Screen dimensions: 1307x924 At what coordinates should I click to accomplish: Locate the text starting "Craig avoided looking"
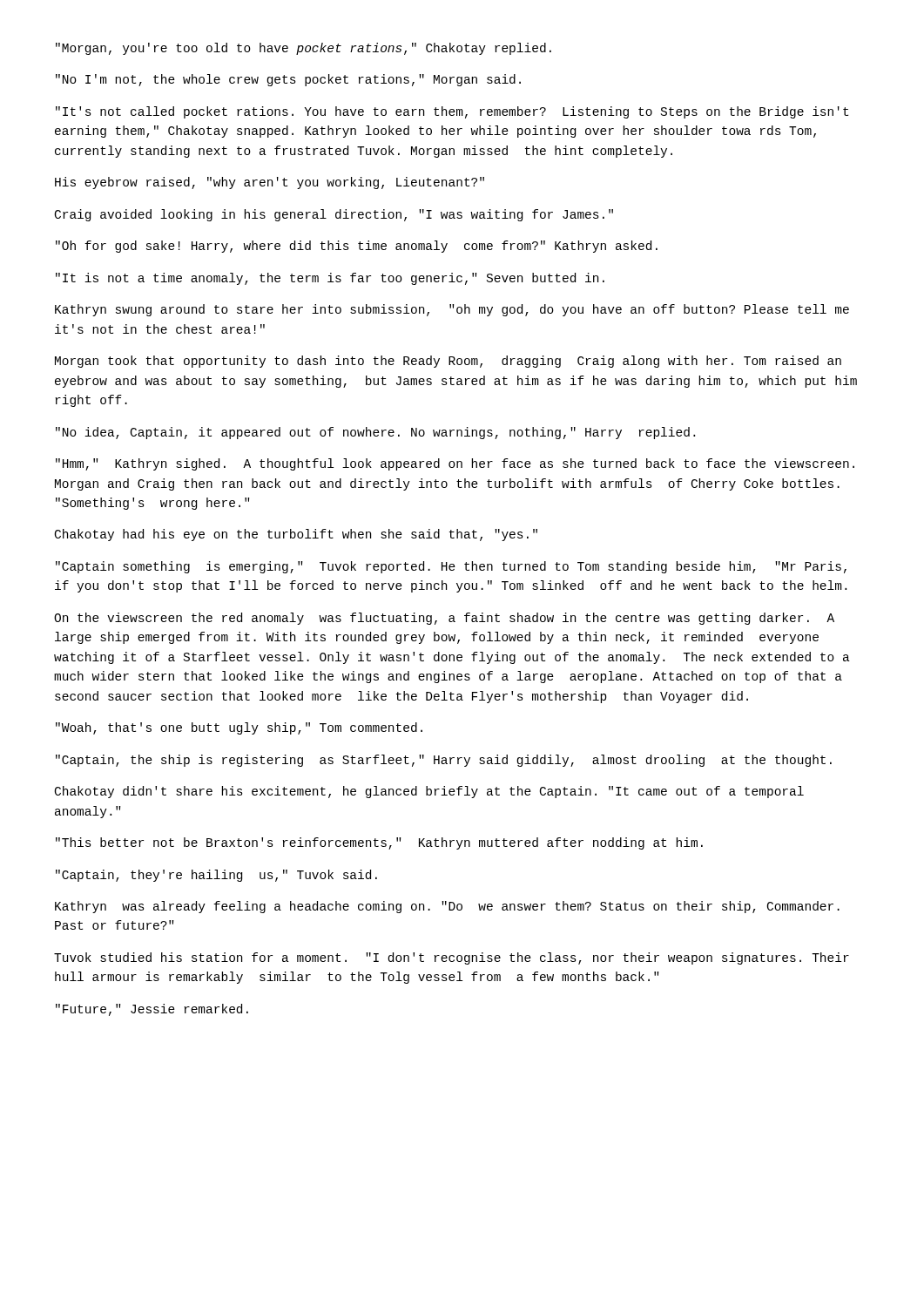(x=334, y=215)
